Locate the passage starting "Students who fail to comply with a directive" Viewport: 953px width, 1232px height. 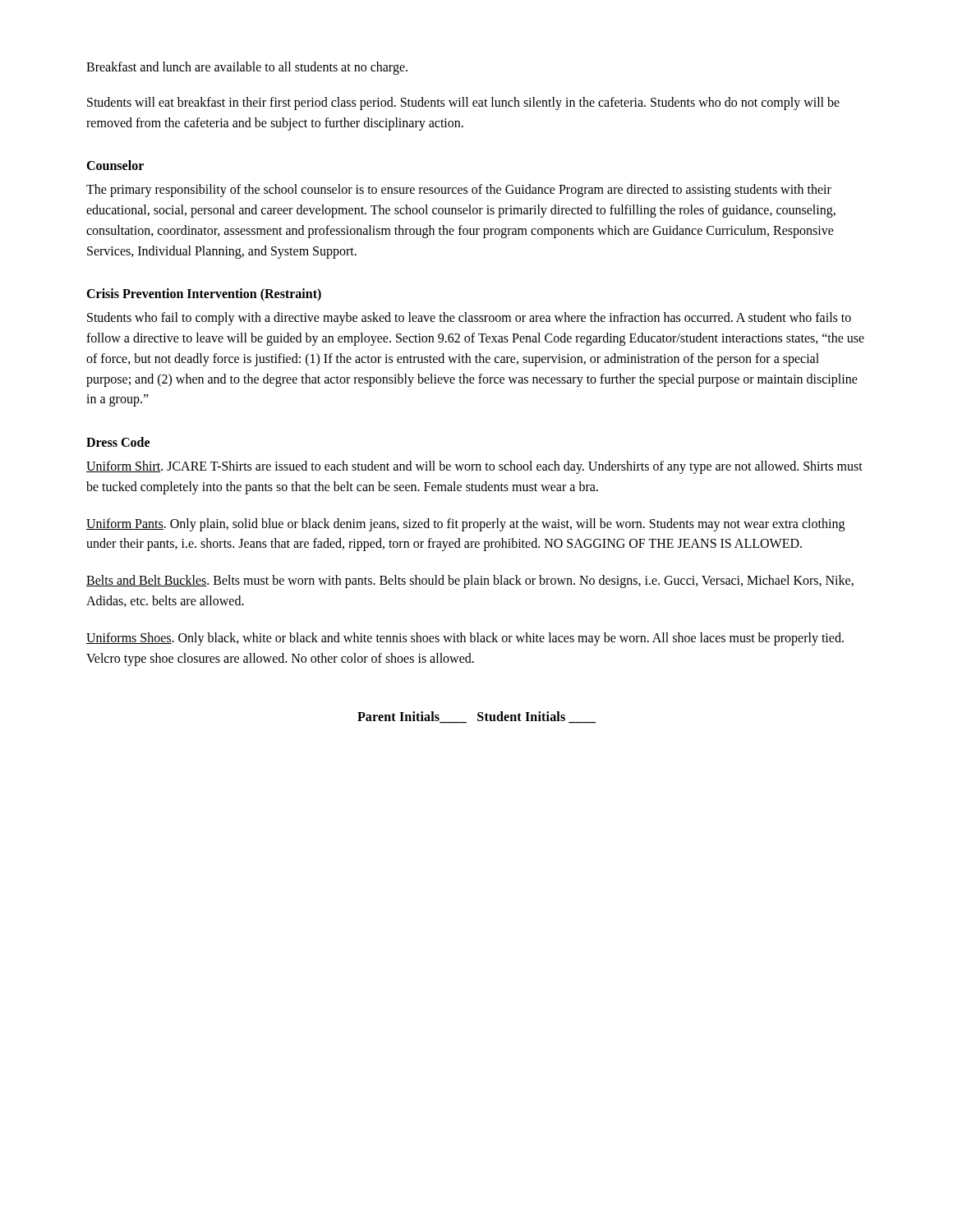tap(475, 358)
